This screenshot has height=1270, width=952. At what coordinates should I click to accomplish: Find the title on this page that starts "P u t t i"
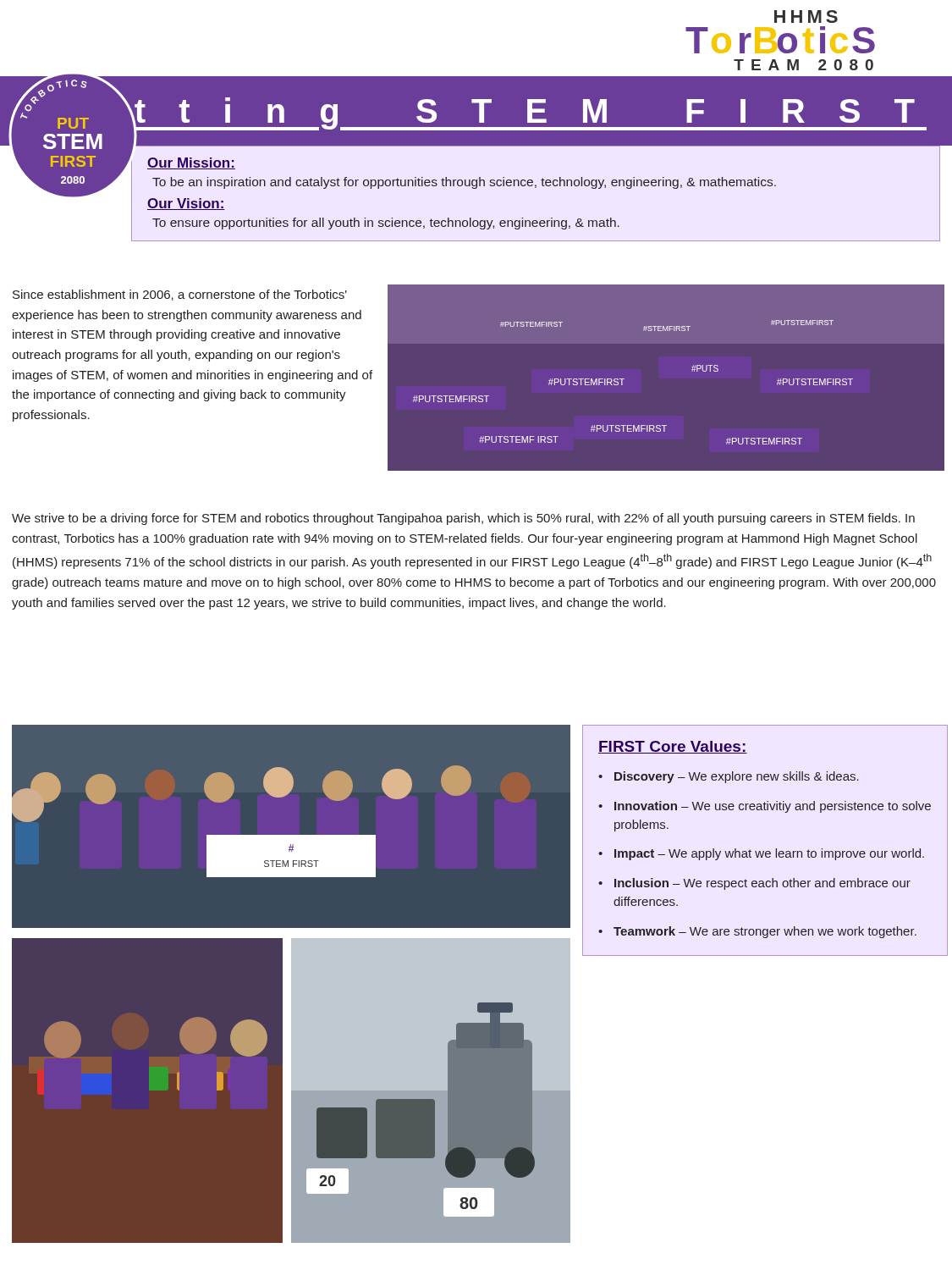(x=476, y=110)
